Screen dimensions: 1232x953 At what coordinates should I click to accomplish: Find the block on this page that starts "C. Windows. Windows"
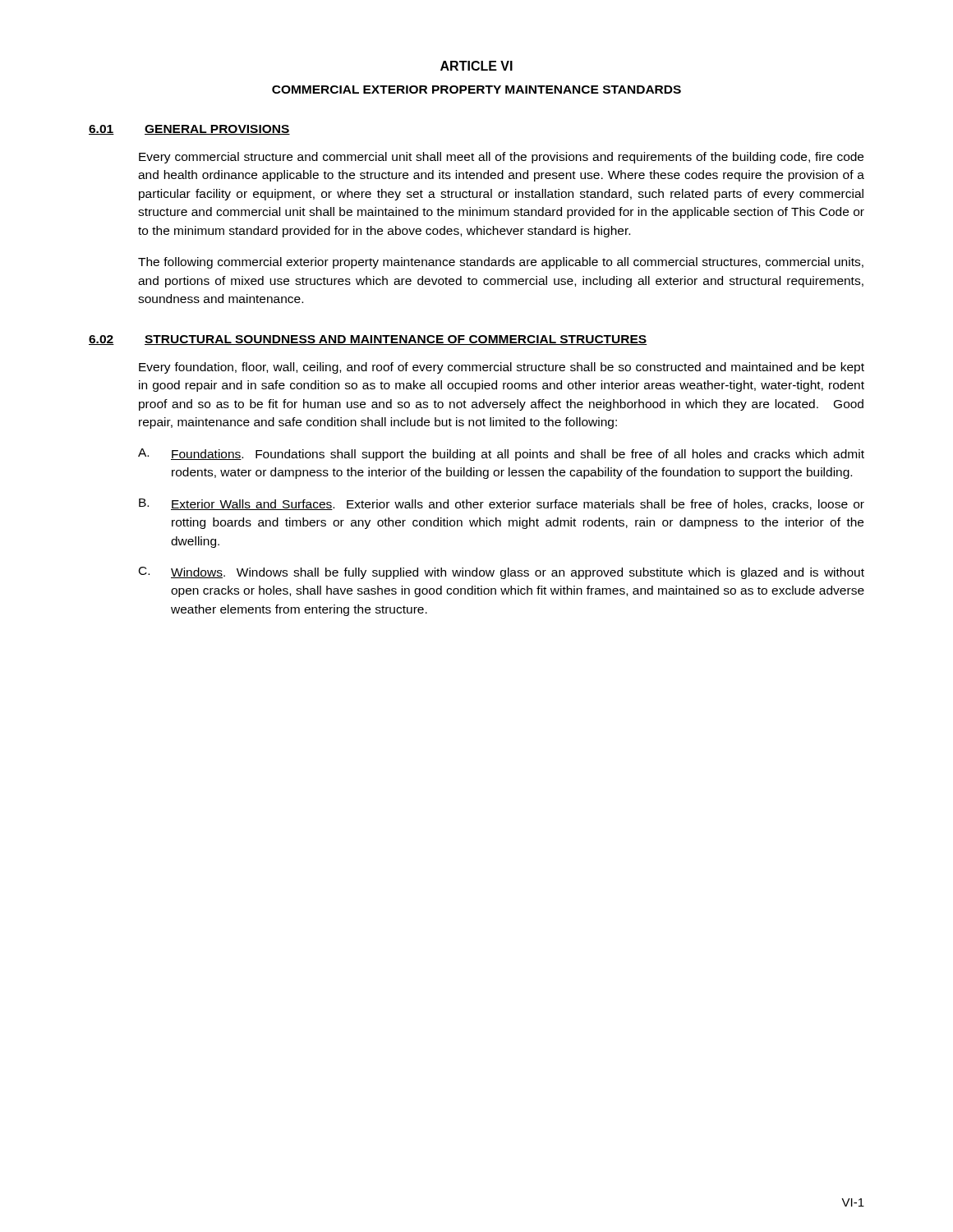pos(501,591)
